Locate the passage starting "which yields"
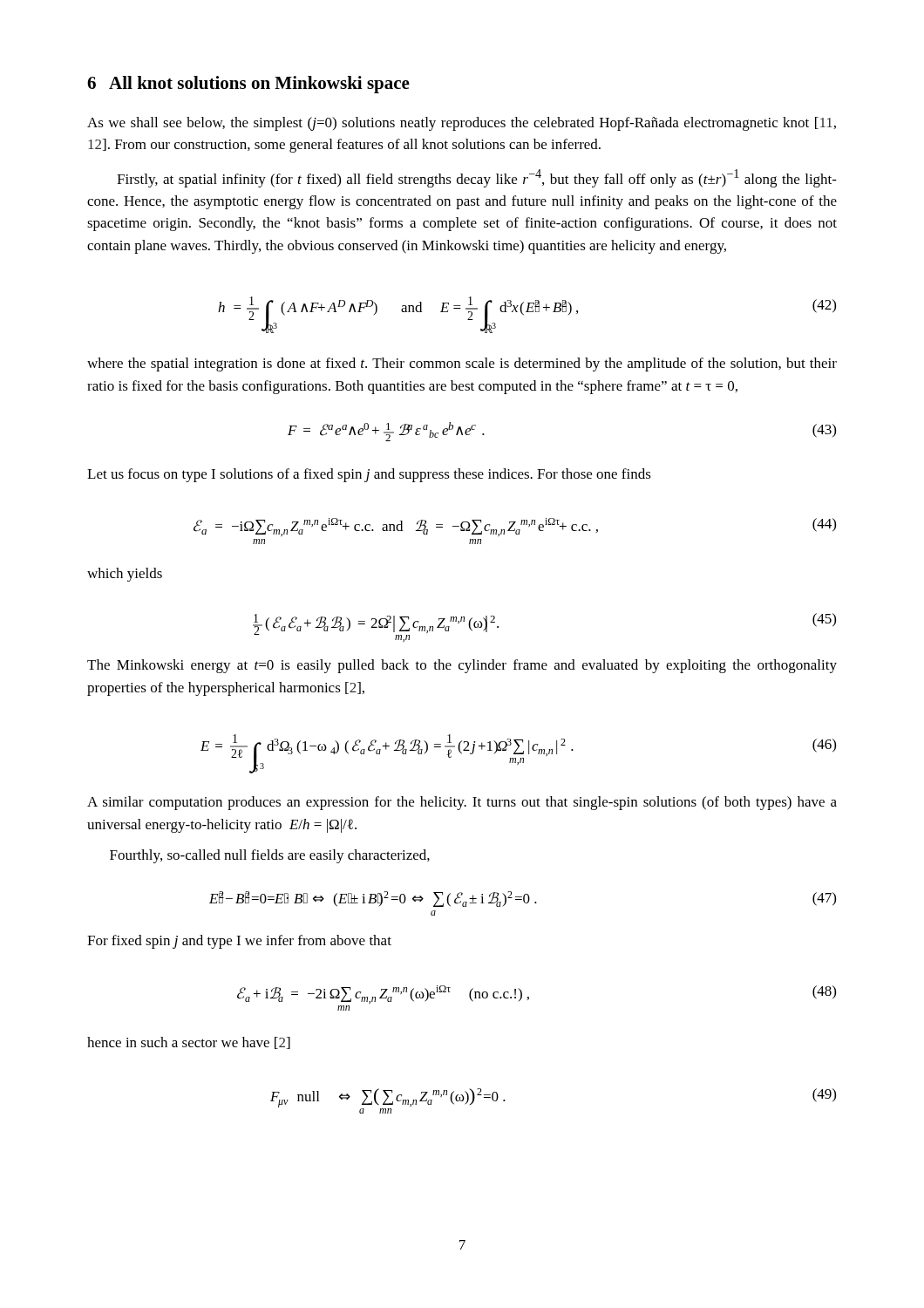Screen dimensions: 1308x924 pyautogui.click(x=125, y=573)
